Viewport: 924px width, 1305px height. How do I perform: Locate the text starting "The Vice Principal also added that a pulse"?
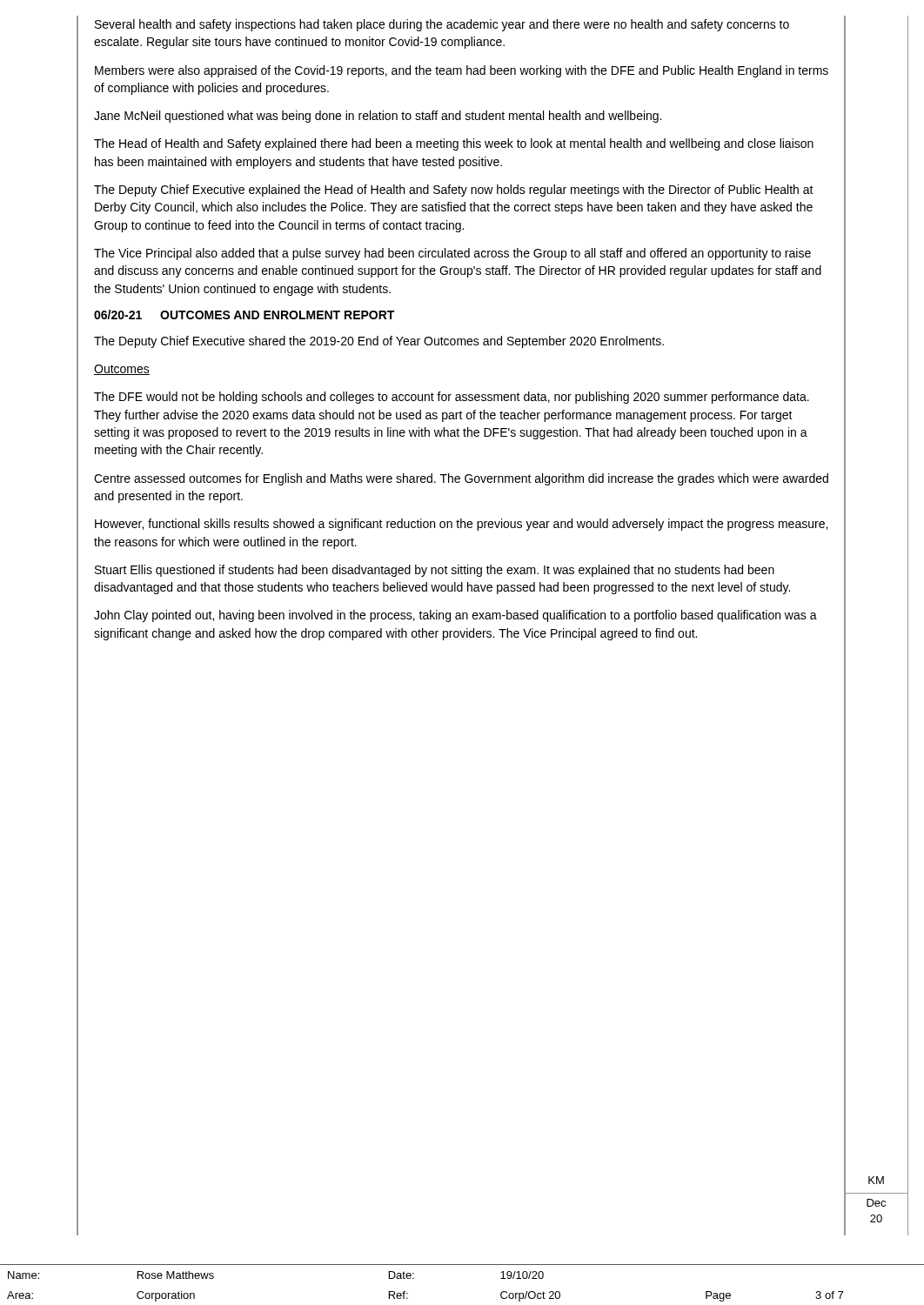[x=462, y=271]
